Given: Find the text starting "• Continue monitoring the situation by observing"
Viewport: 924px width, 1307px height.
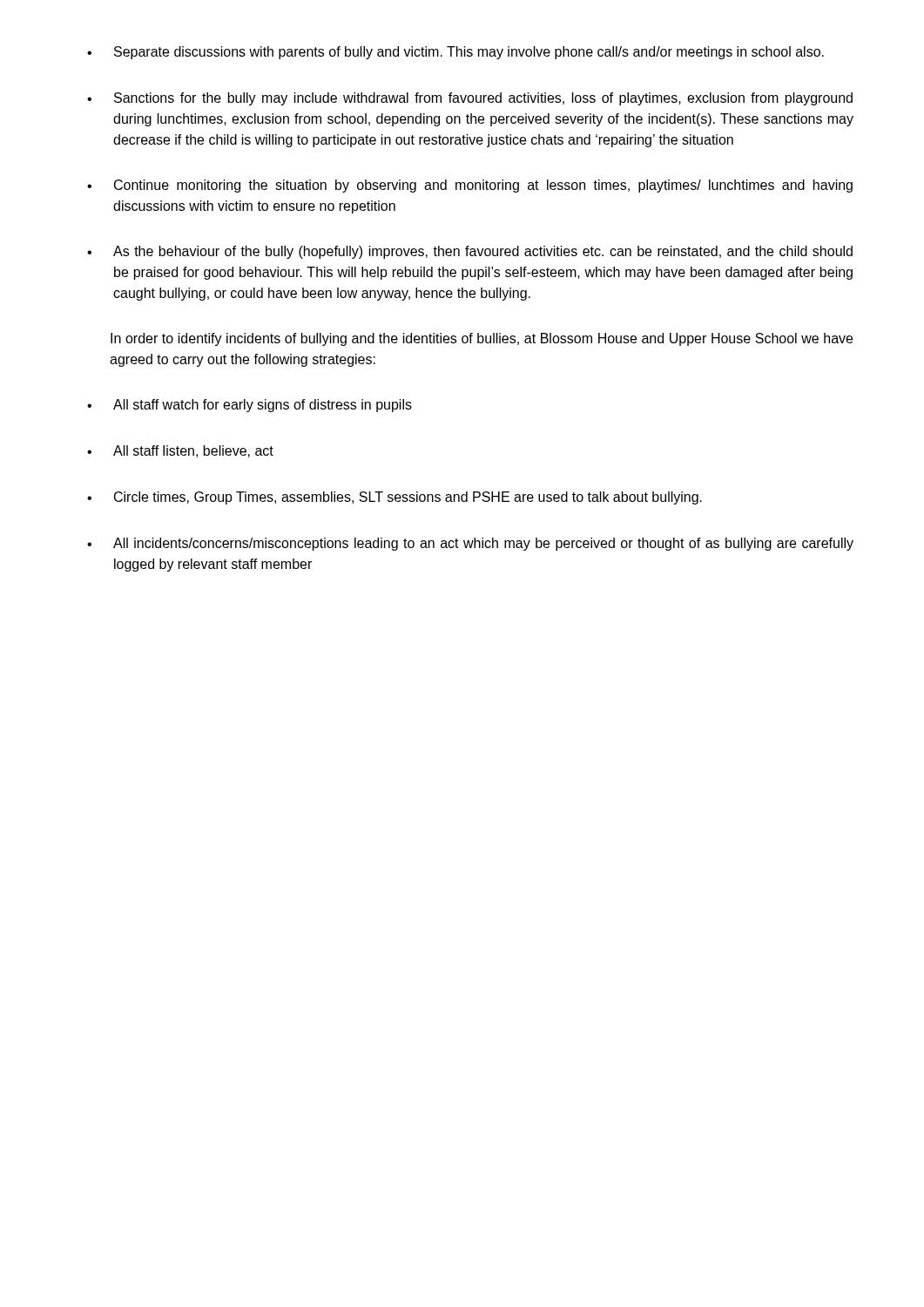Looking at the screenshot, I should pos(470,196).
